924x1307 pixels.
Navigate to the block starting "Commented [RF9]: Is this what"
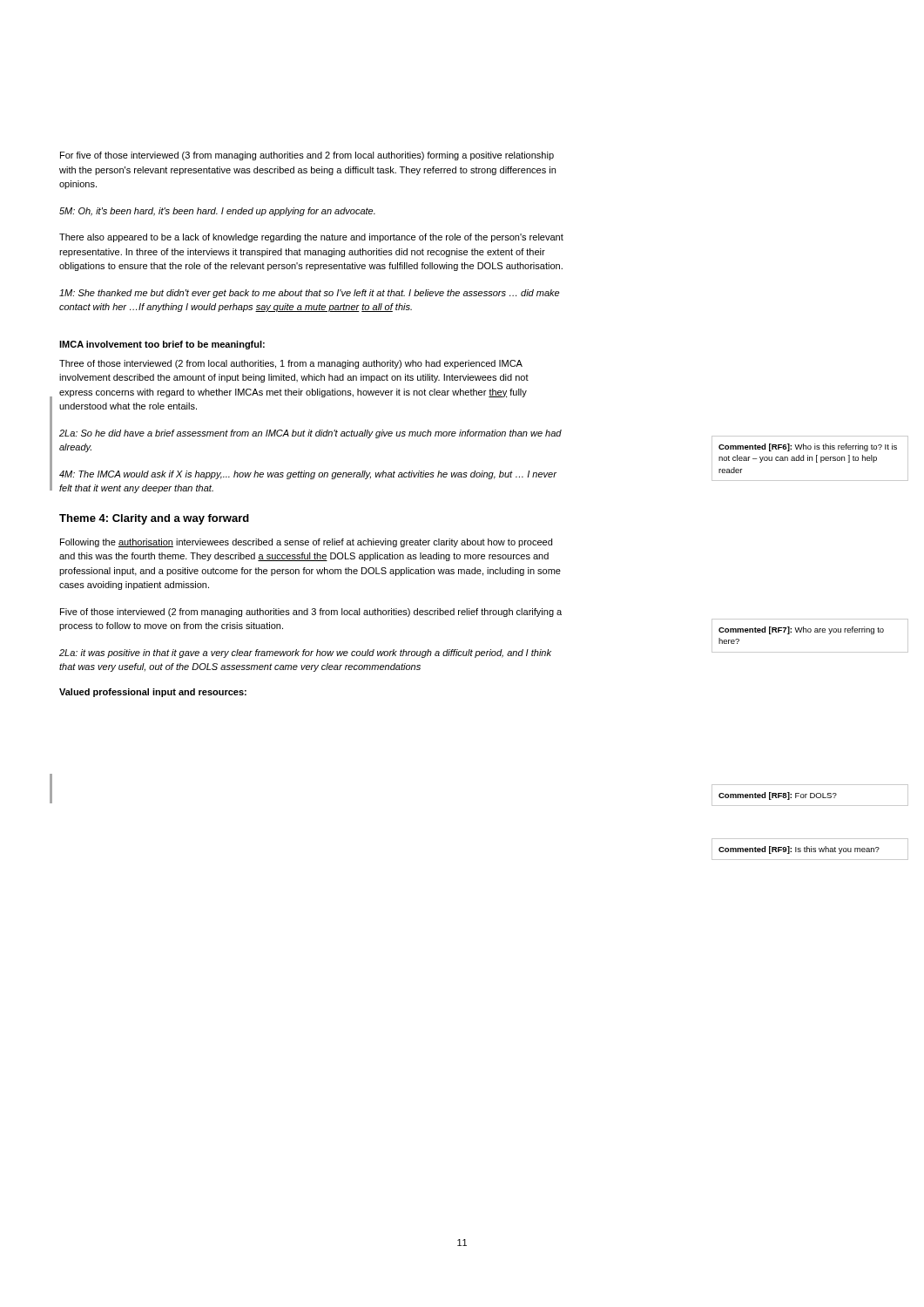799,849
